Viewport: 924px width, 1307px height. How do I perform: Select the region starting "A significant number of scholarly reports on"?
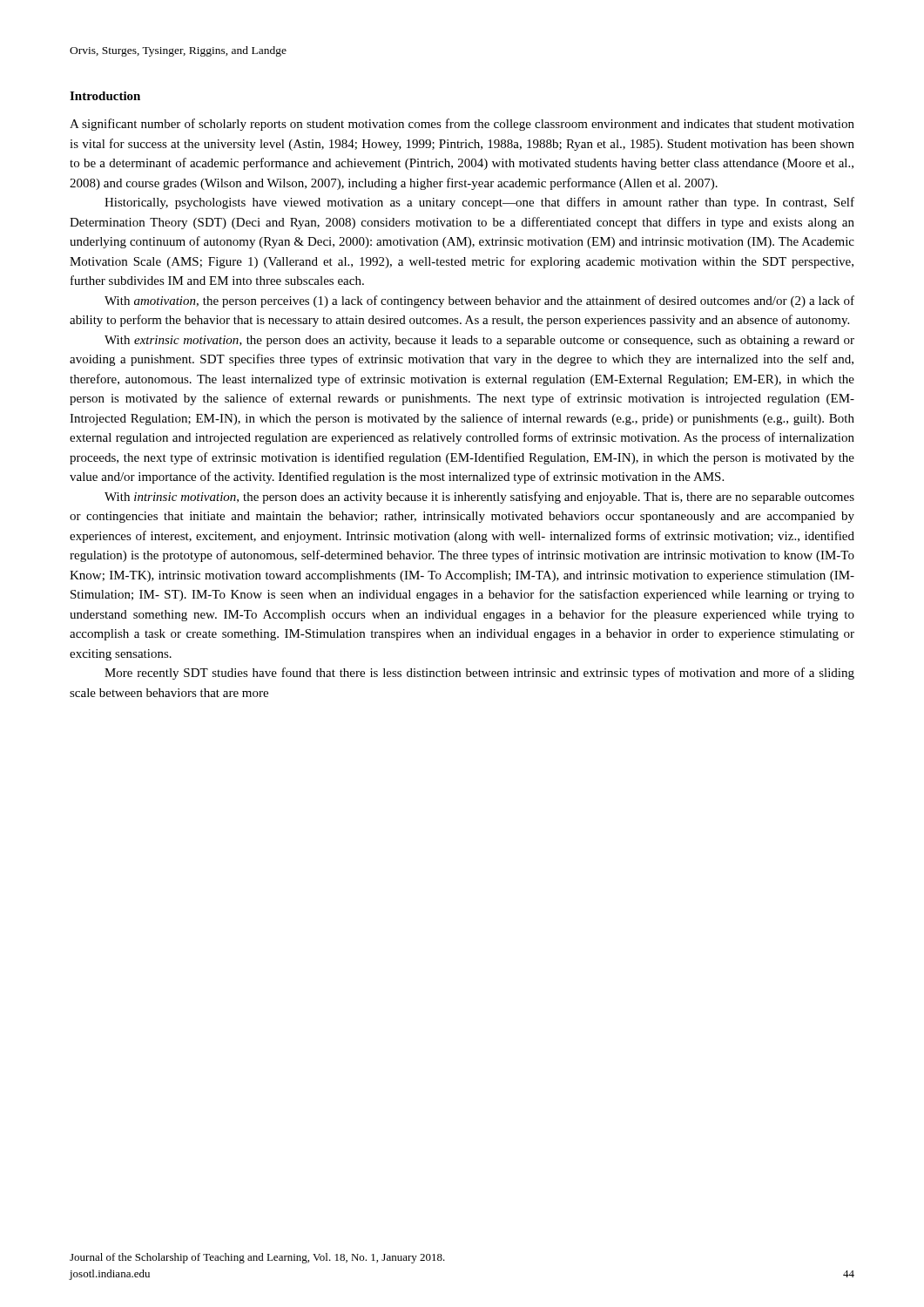point(462,153)
